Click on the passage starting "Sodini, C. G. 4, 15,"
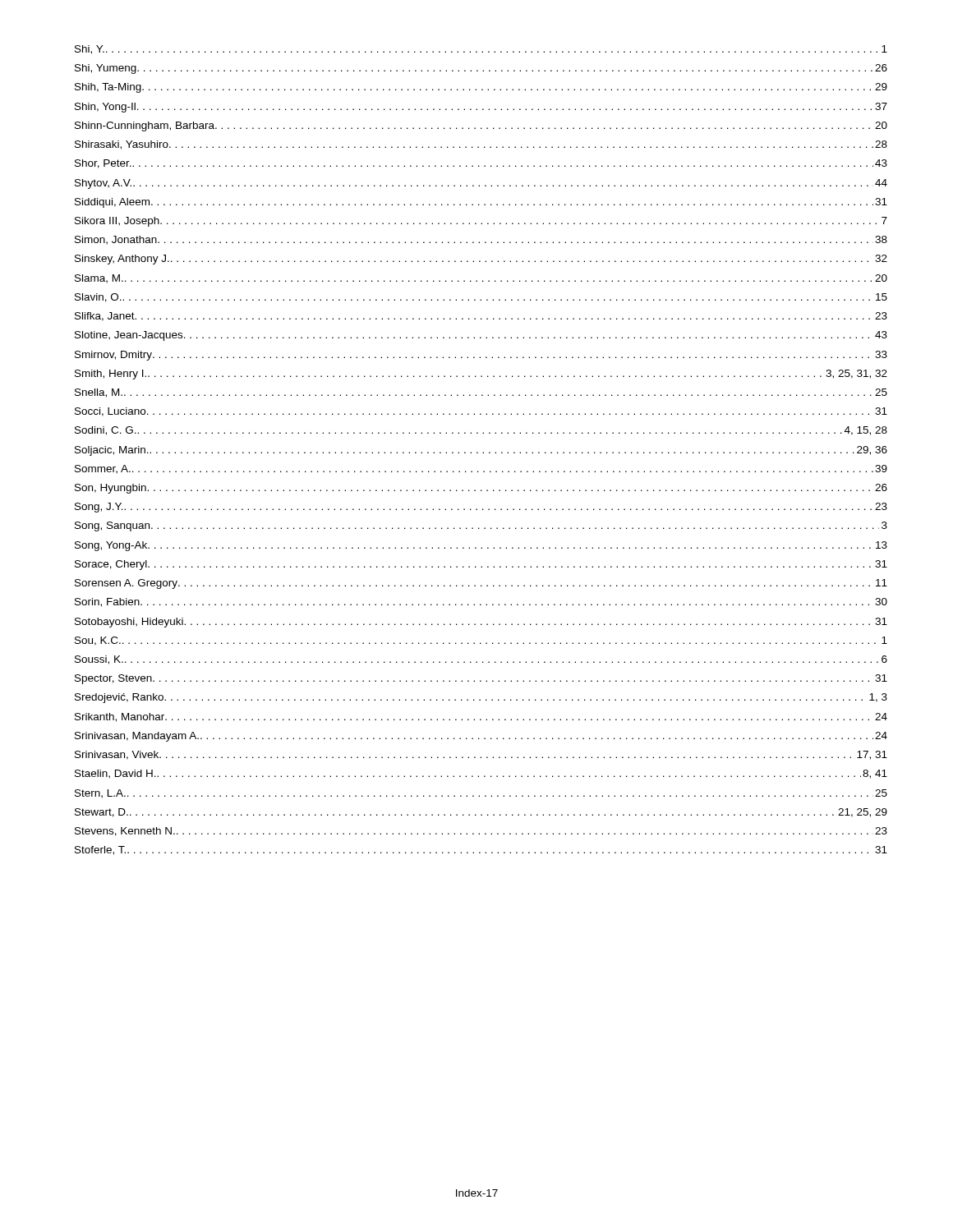Image resolution: width=953 pixels, height=1232 pixels. point(481,430)
